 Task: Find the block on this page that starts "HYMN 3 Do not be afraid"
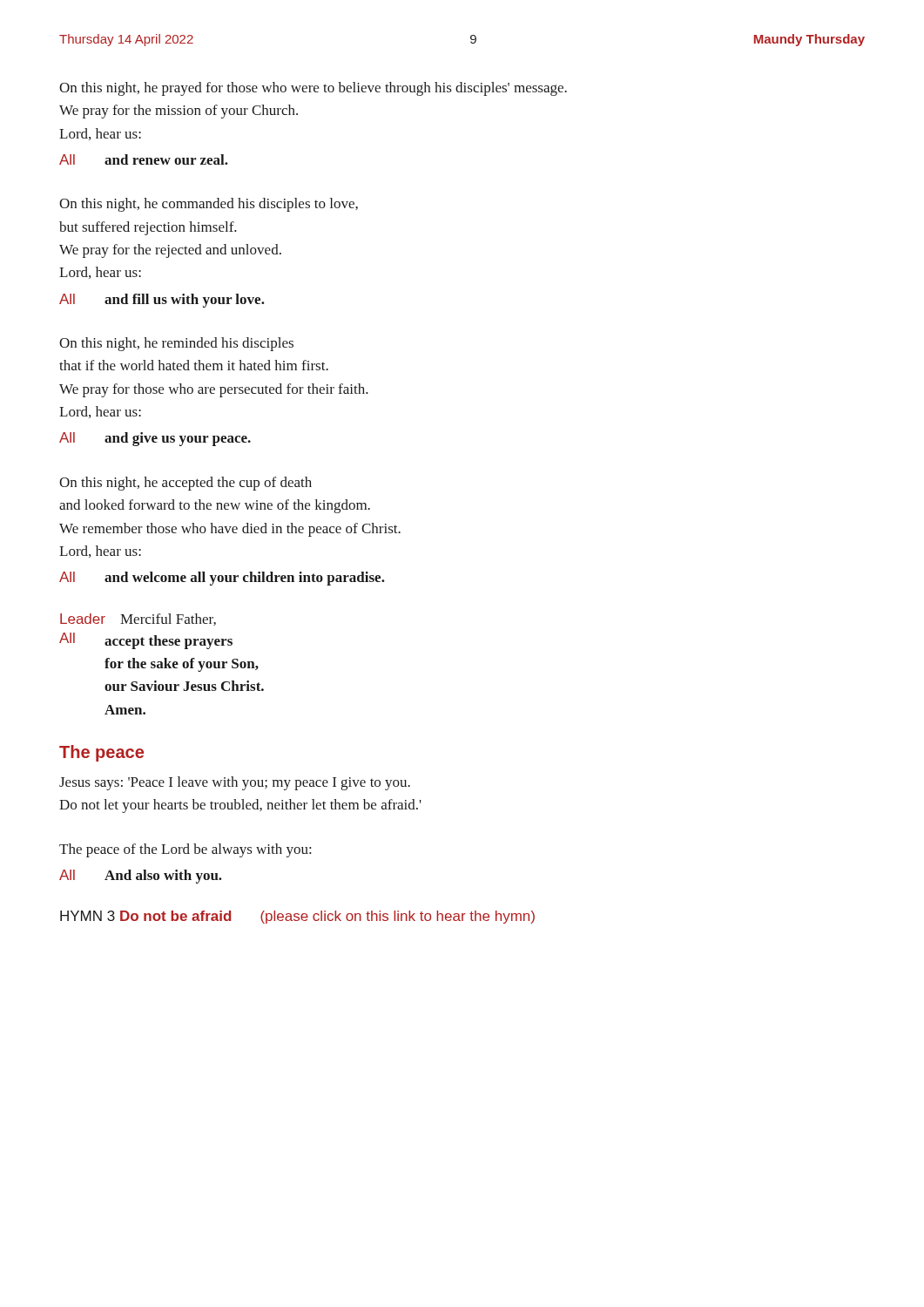(462, 917)
